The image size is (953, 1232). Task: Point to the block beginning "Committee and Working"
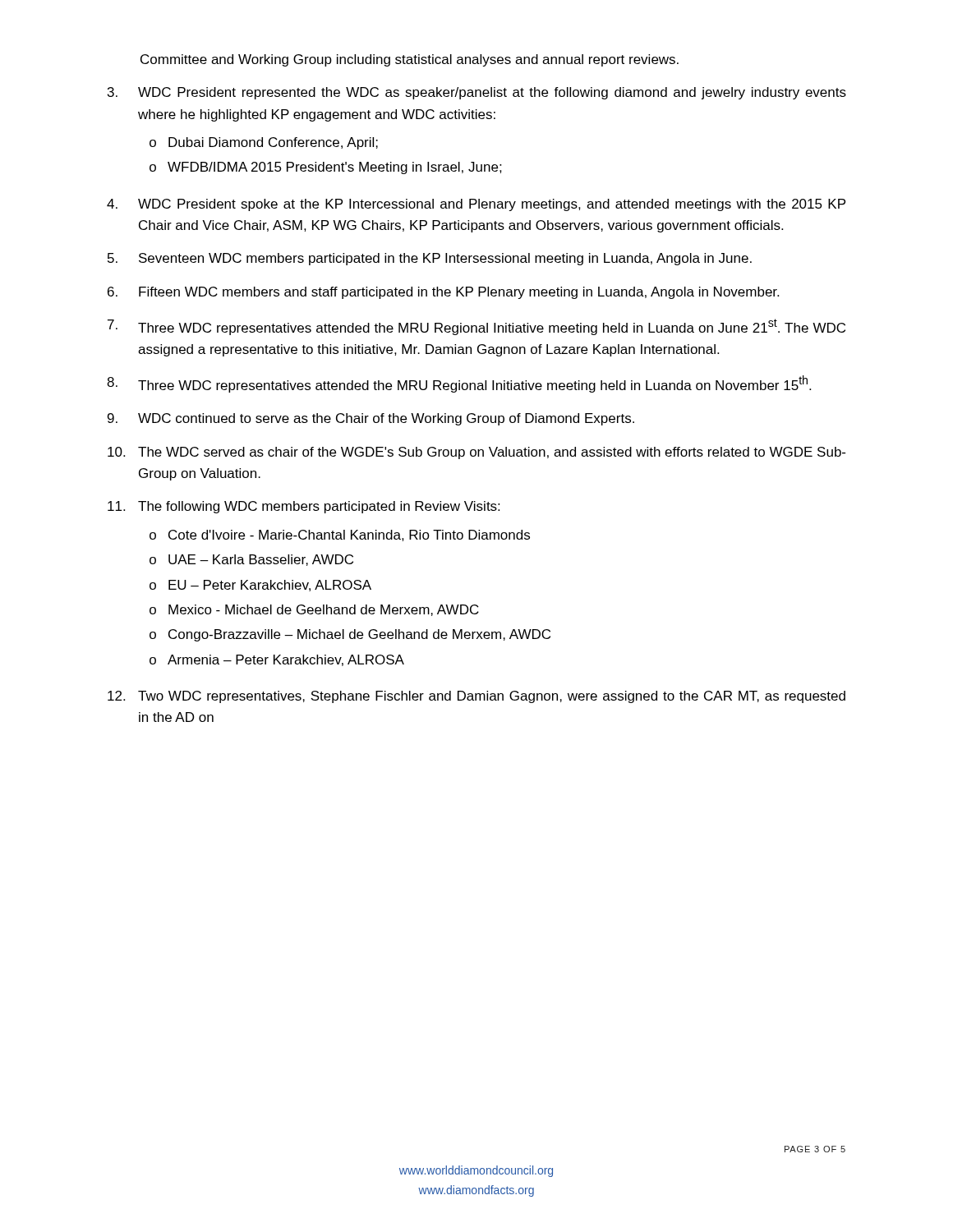pos(410,60)
